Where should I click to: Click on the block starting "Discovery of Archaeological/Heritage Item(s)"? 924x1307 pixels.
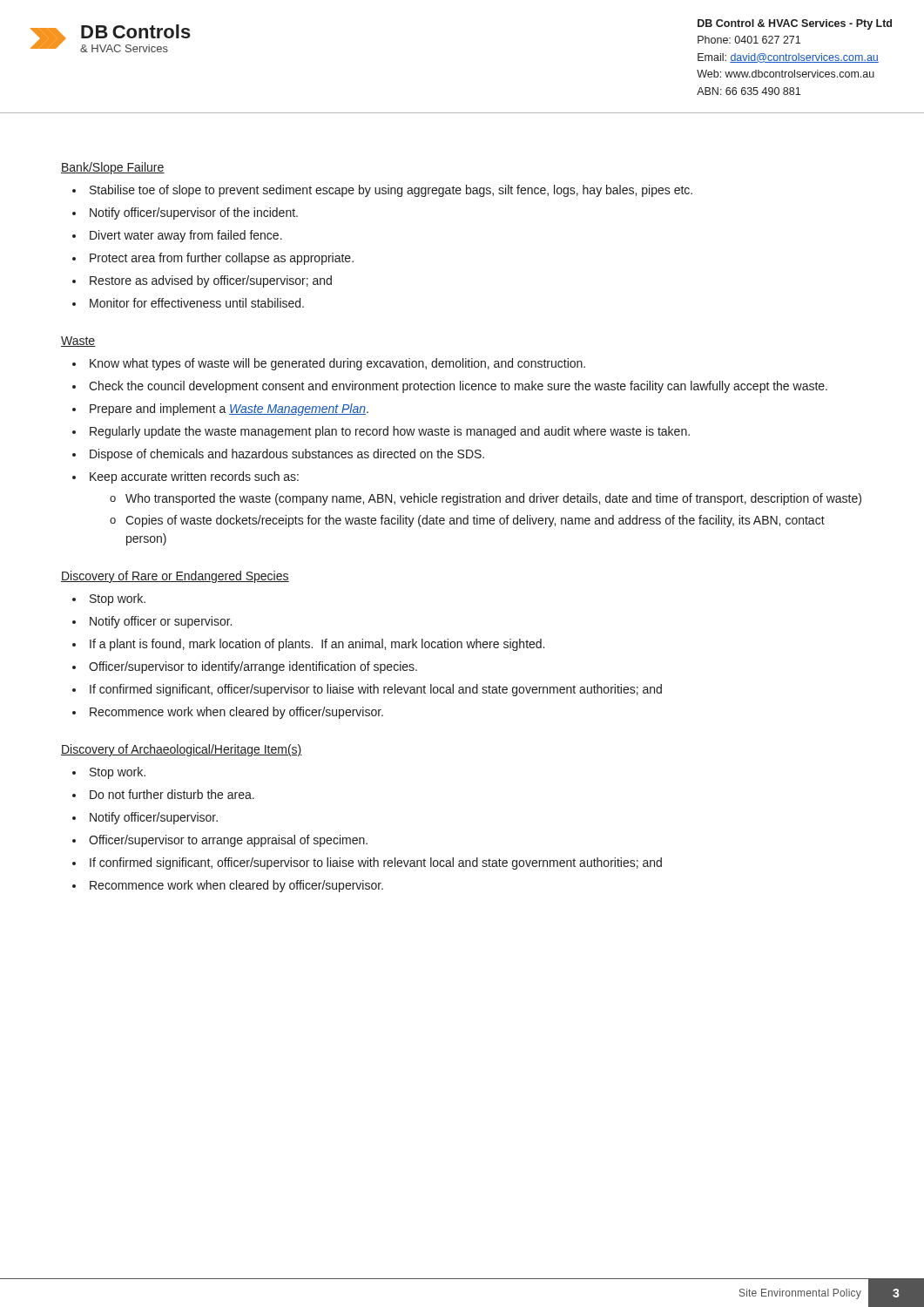[181, 749]
